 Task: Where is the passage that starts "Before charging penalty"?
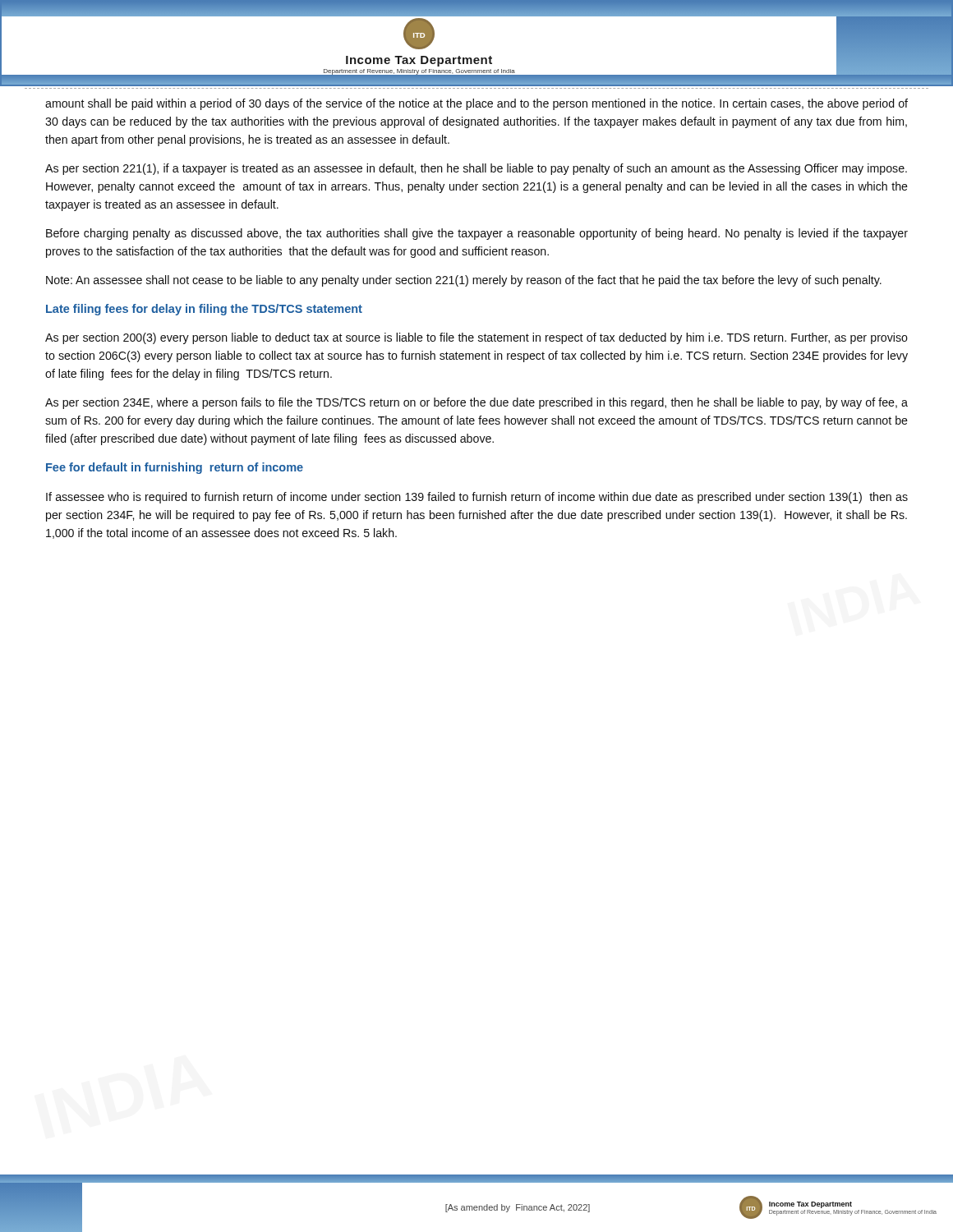pyautogui.click(x=476, y=242)
